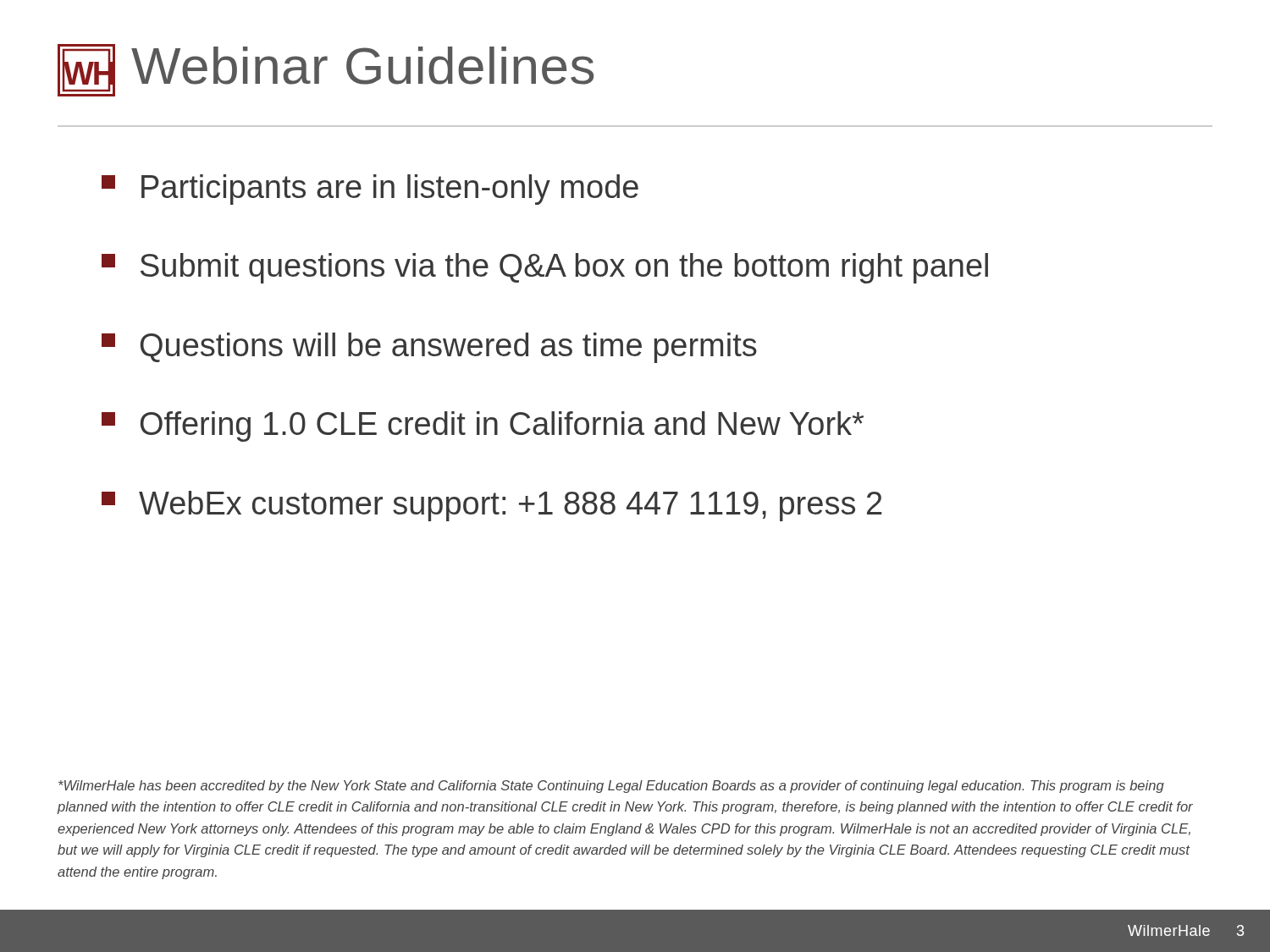Viewport: 1270px width, 952px height.
Task: Locate the text "Webinar Guidelines"
Action: click(x=364, y=66)
